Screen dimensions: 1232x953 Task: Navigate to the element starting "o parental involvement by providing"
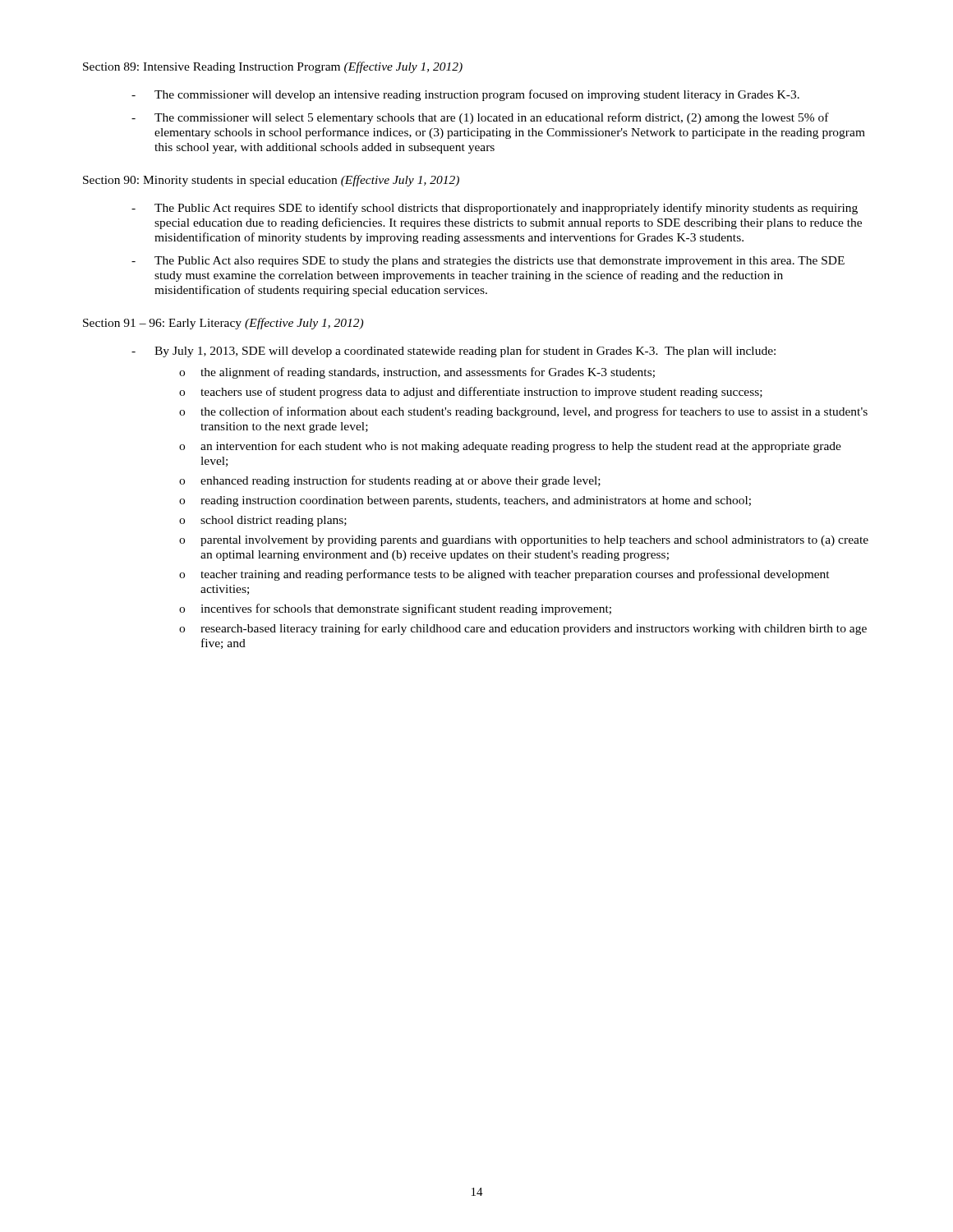525,547
